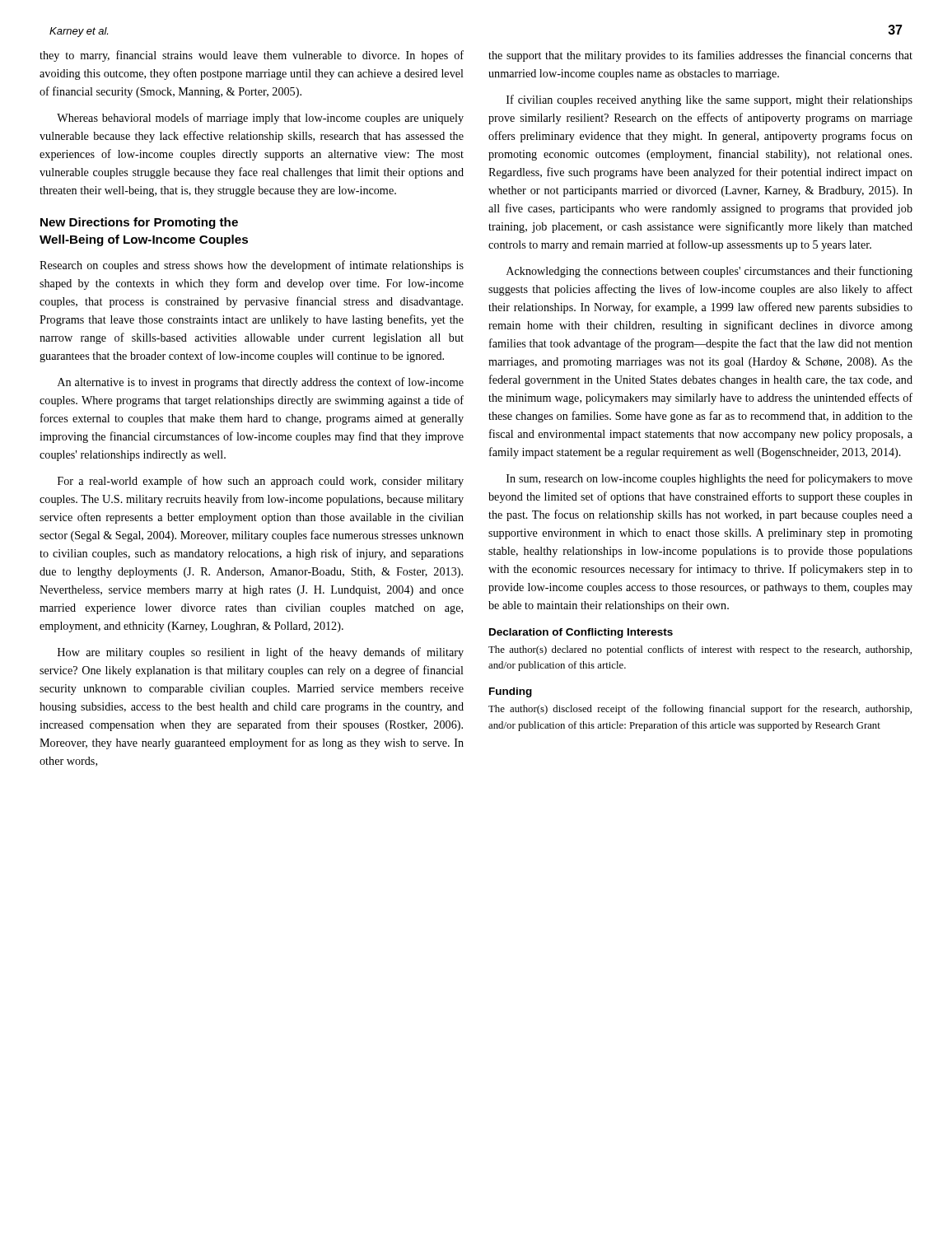Locate the text starting "they to marry, financial strains"

click(x=252, y=123)
